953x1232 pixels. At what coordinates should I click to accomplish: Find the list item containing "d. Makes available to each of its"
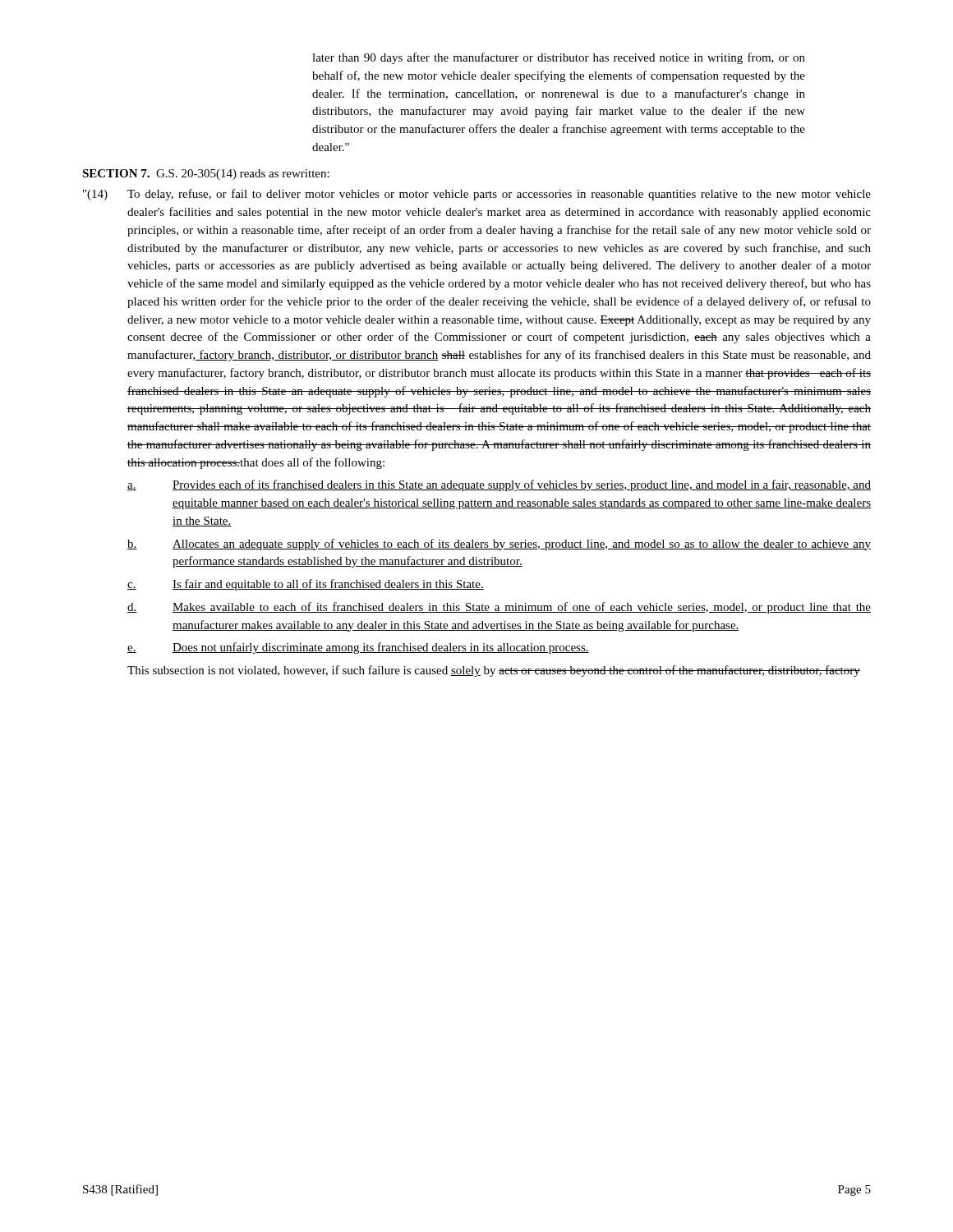coord(499,616)
